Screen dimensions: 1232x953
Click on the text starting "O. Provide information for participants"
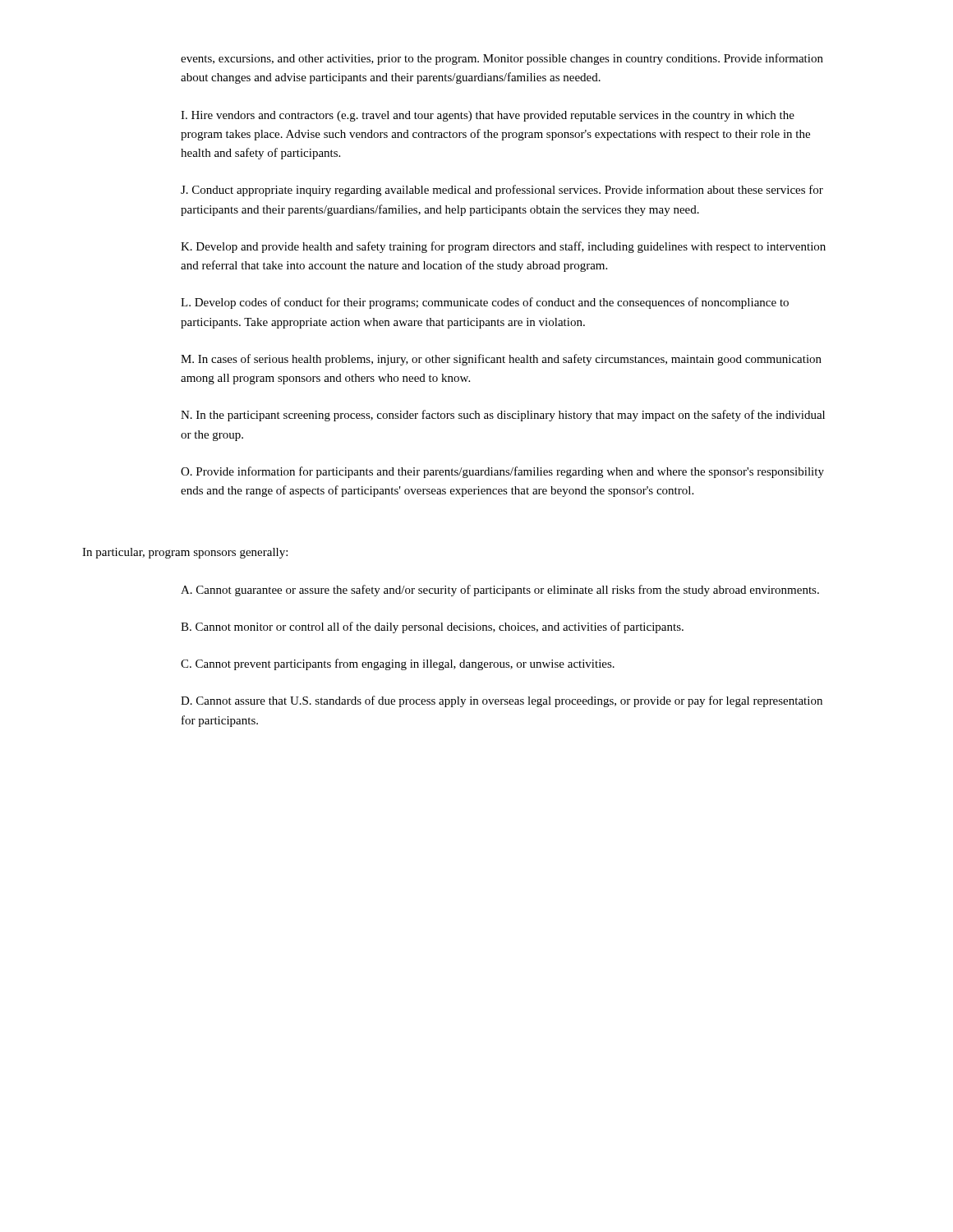509,481
